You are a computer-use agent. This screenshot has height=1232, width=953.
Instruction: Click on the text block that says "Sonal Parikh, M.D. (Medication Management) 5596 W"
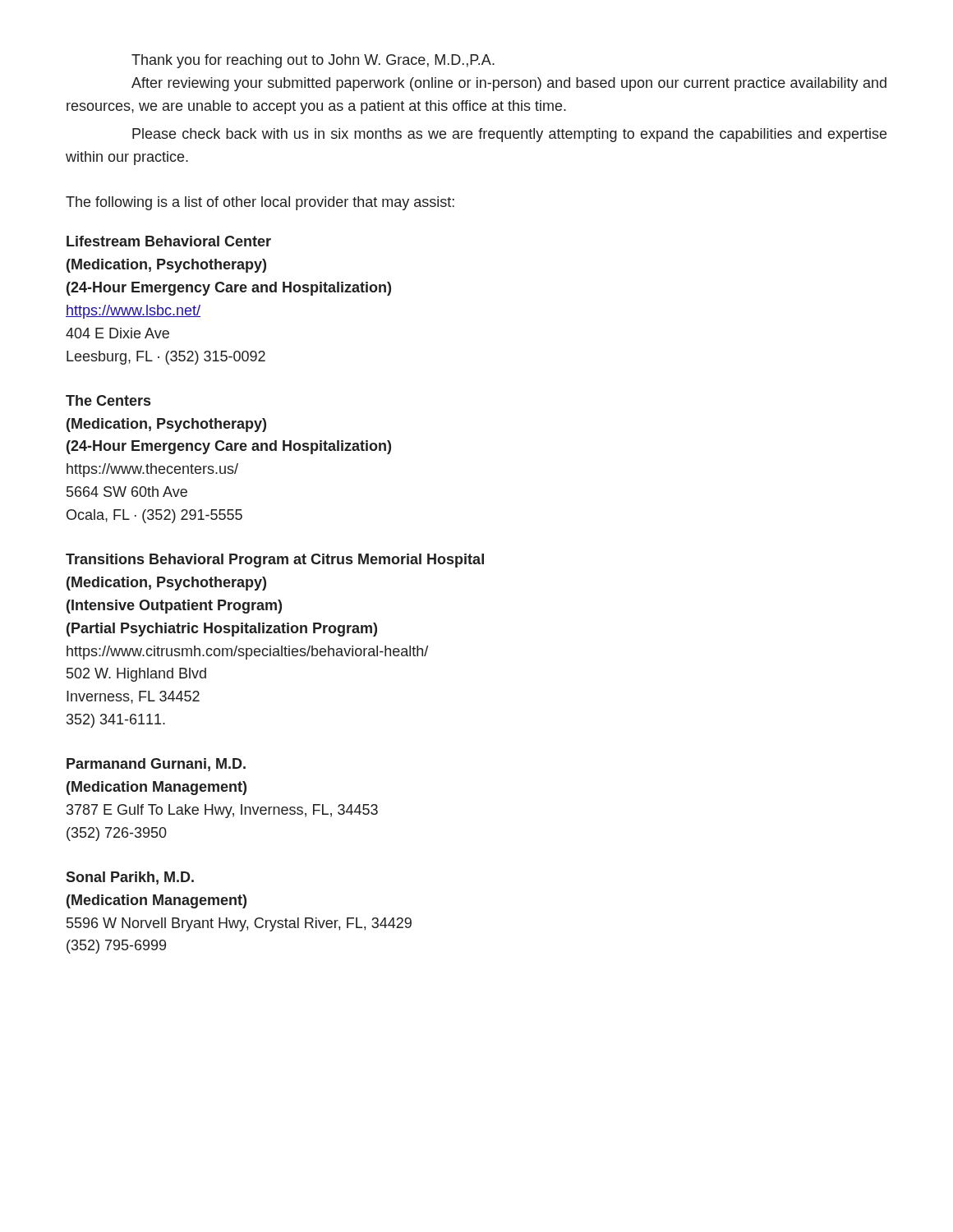239,911
